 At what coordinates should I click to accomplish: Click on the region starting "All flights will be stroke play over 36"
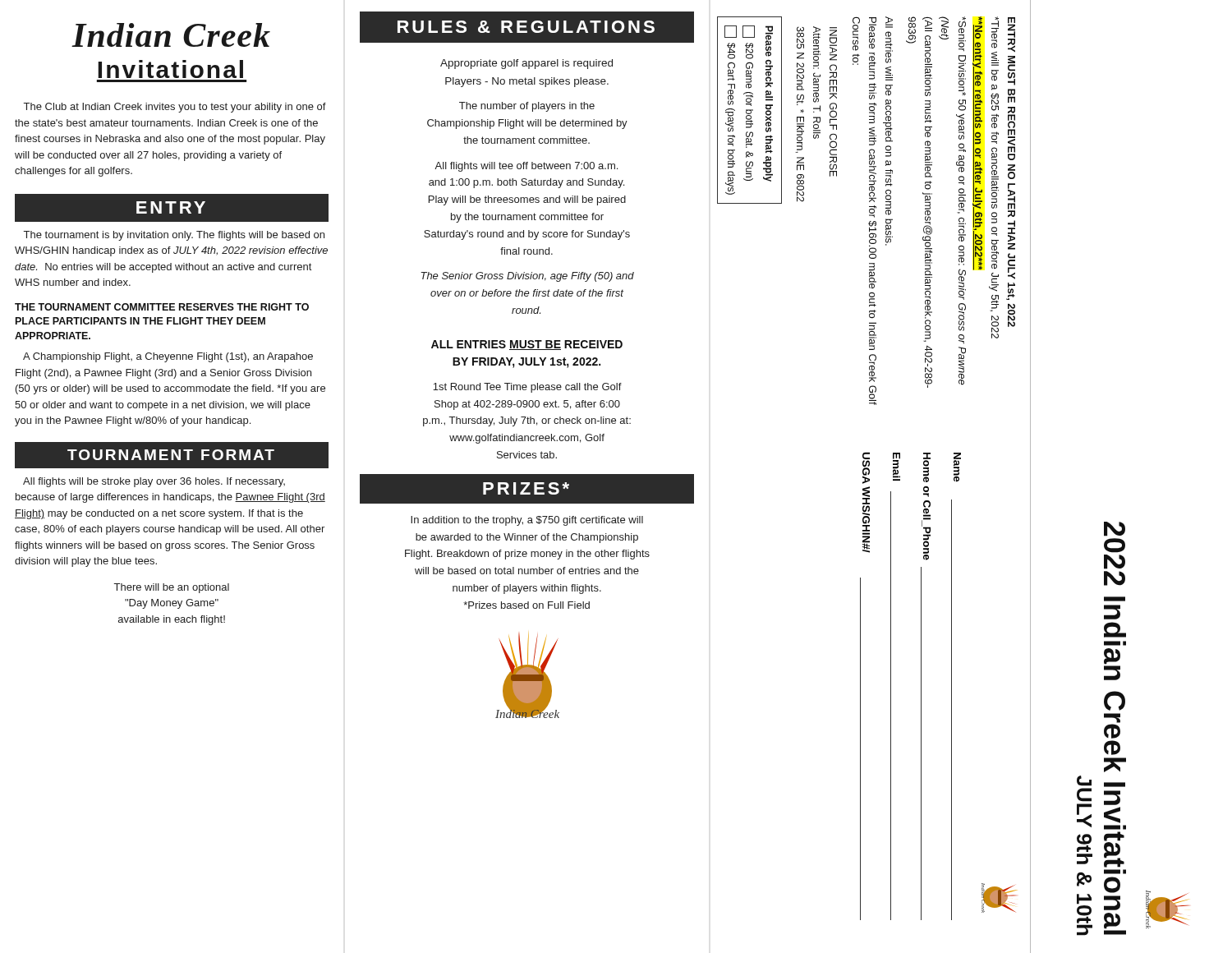pyautogui.click(x=170, y=521)
